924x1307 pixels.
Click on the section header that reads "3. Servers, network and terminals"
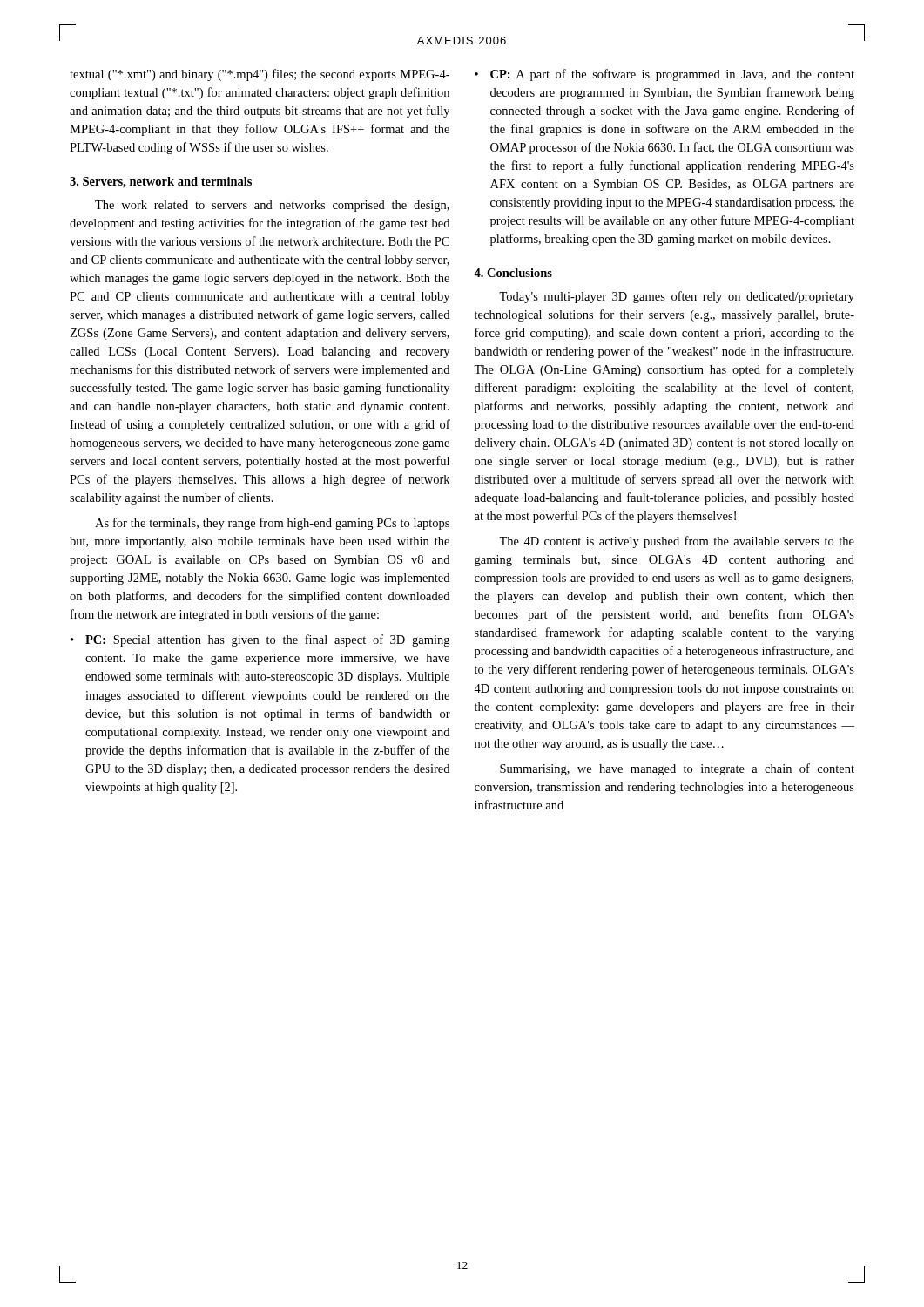(161, 181)
